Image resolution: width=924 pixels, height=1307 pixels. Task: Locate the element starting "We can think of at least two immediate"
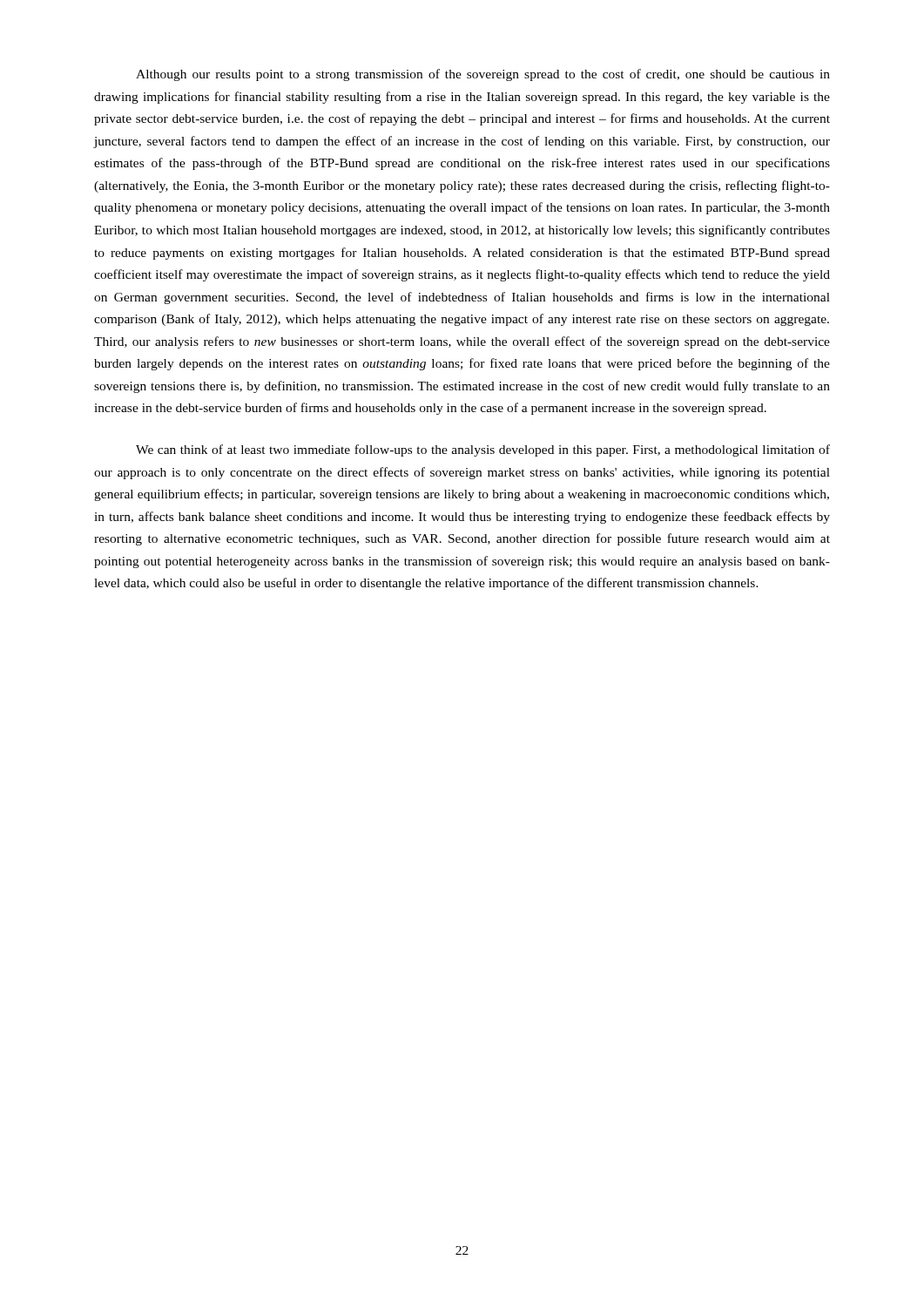tap(462, 516)
